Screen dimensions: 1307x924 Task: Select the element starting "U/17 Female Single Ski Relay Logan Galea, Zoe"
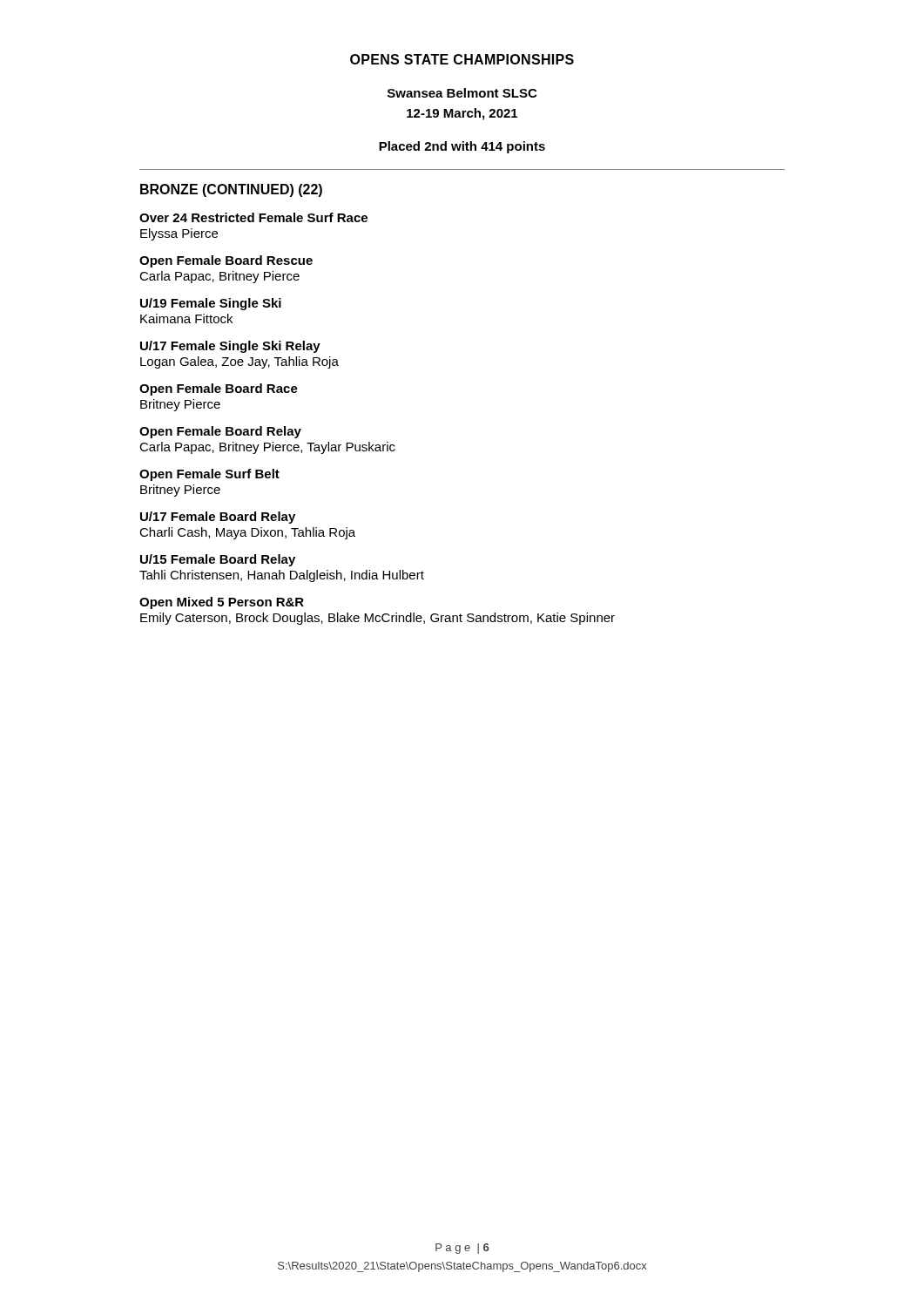[x=230, y=347]
